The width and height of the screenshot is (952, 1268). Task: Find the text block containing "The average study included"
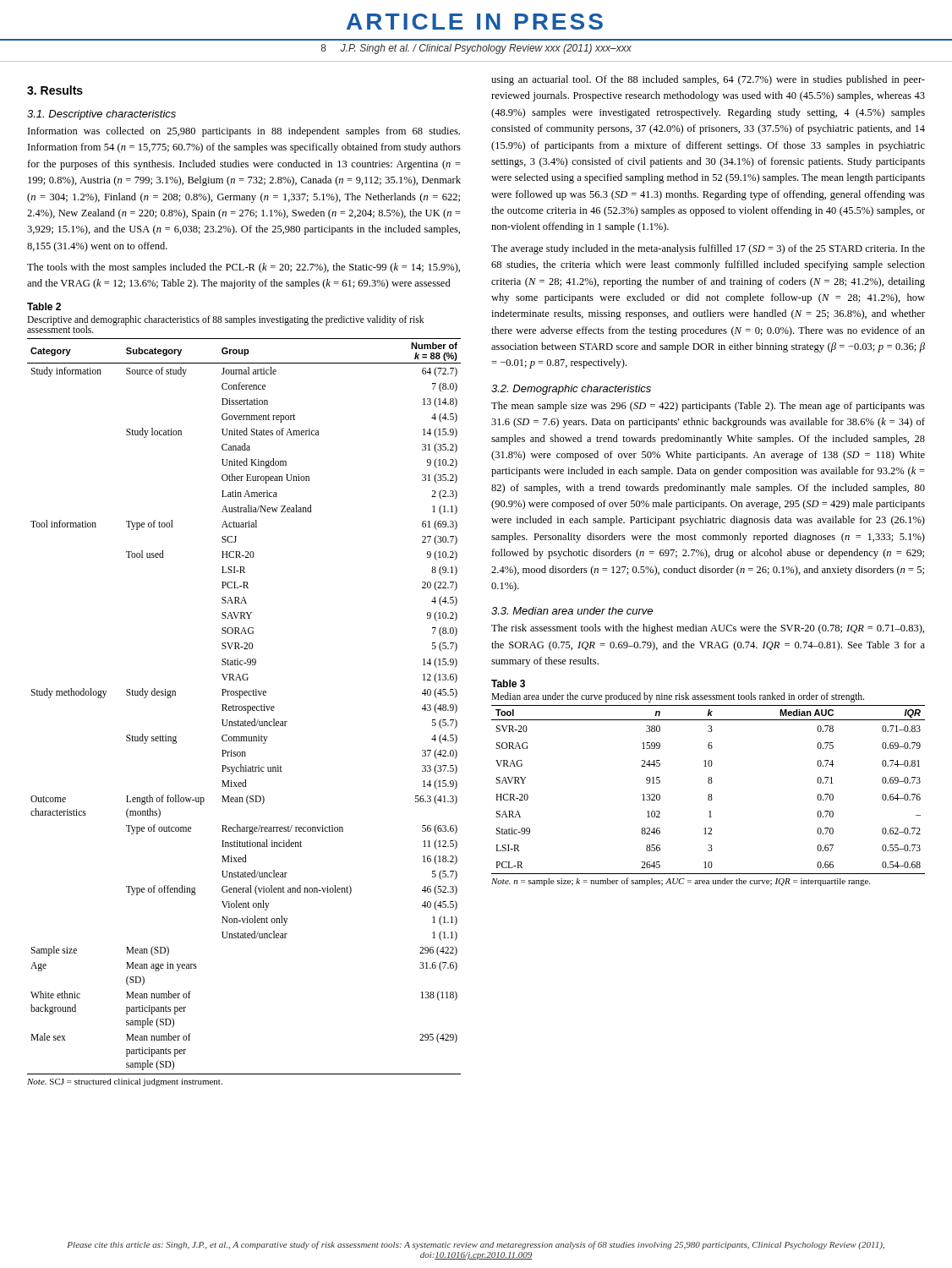[x=708, y=306]
